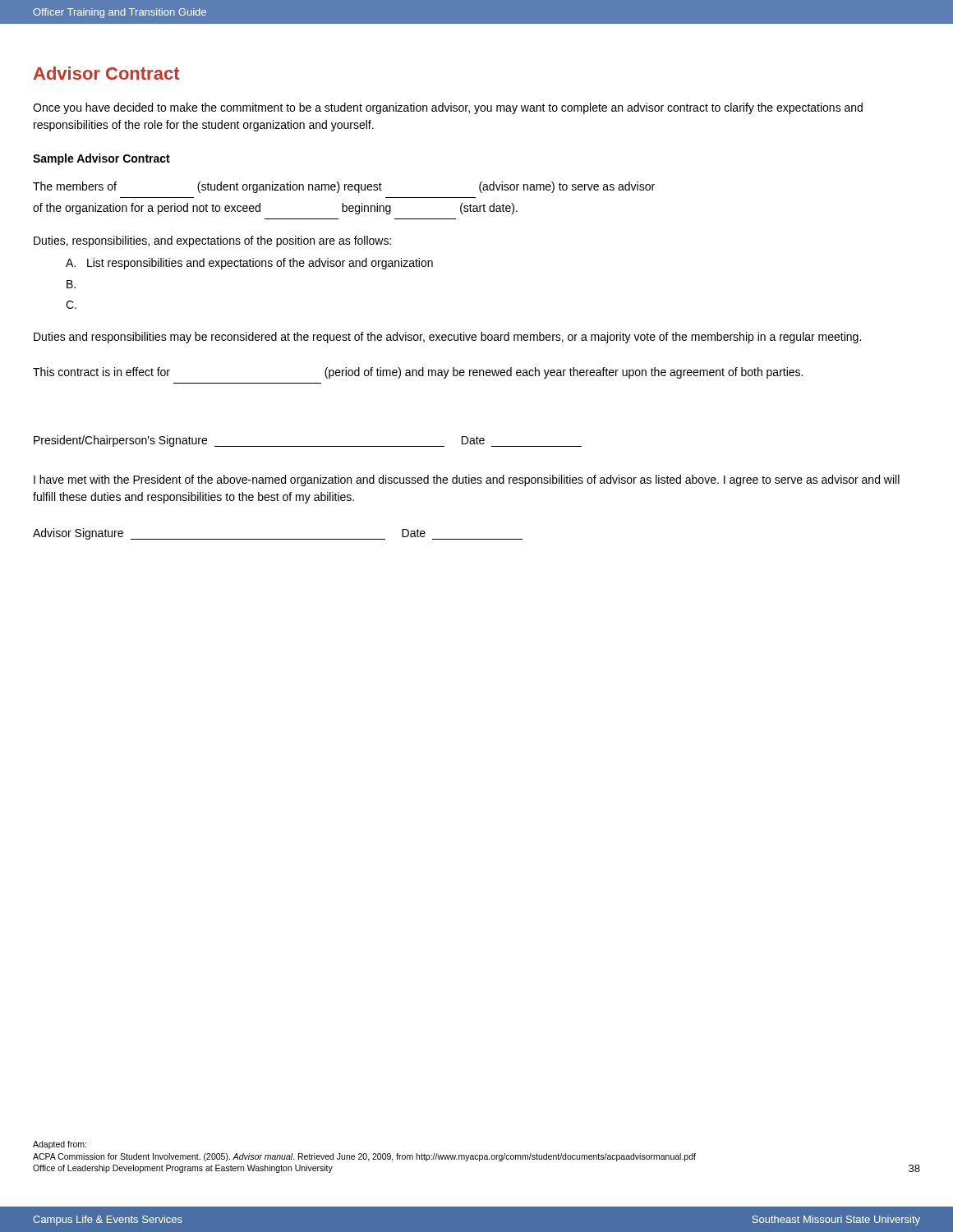Image resolution: width=953 pixels, height=1232 pixels.
Task: Locate the passage starting "Once you have decided to make the"
Action: point(448,116)
